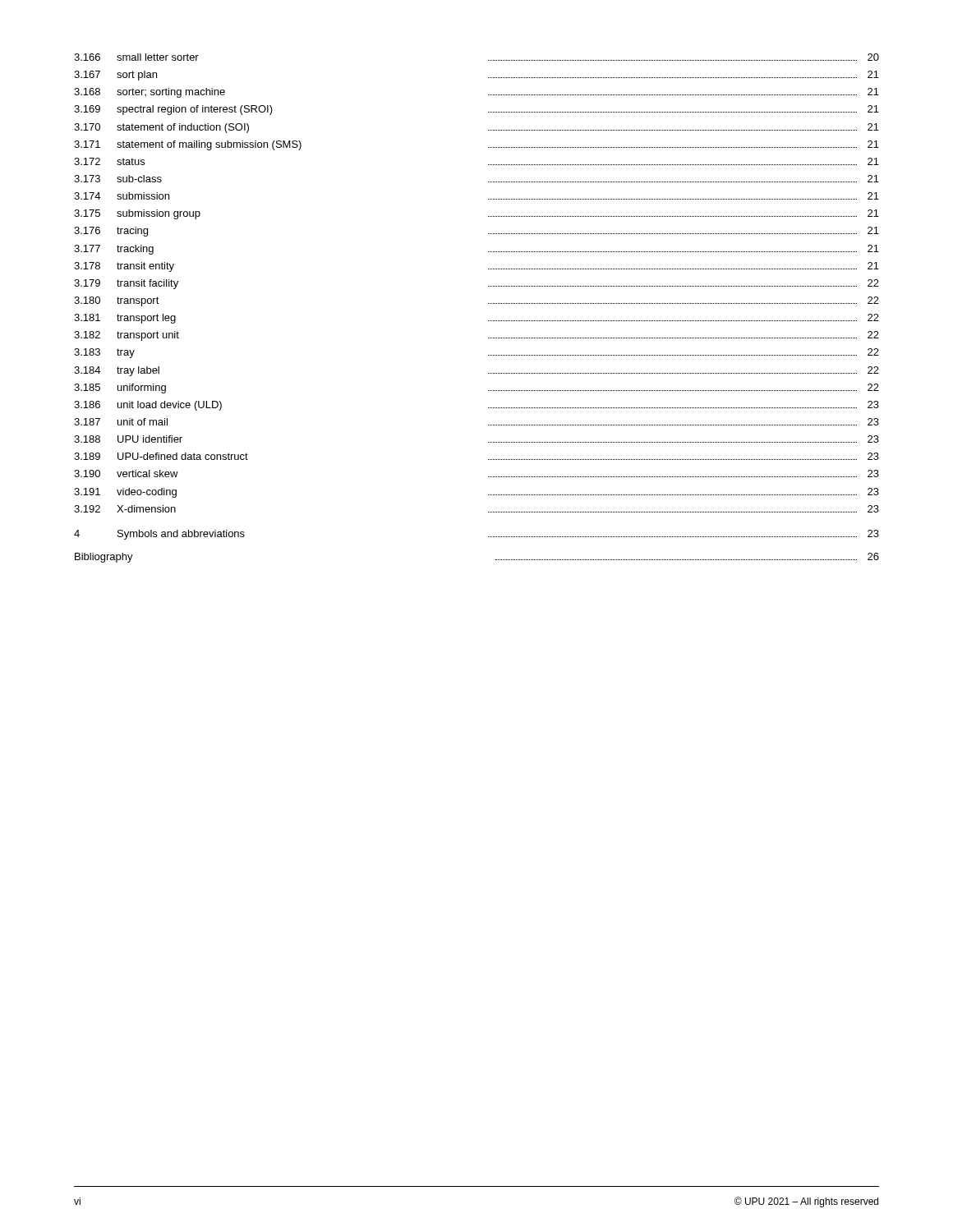Where does it say "3.177 tracking 21"?
The height and width of the screenshot is (1232, 953).
(x=91, y=250)
